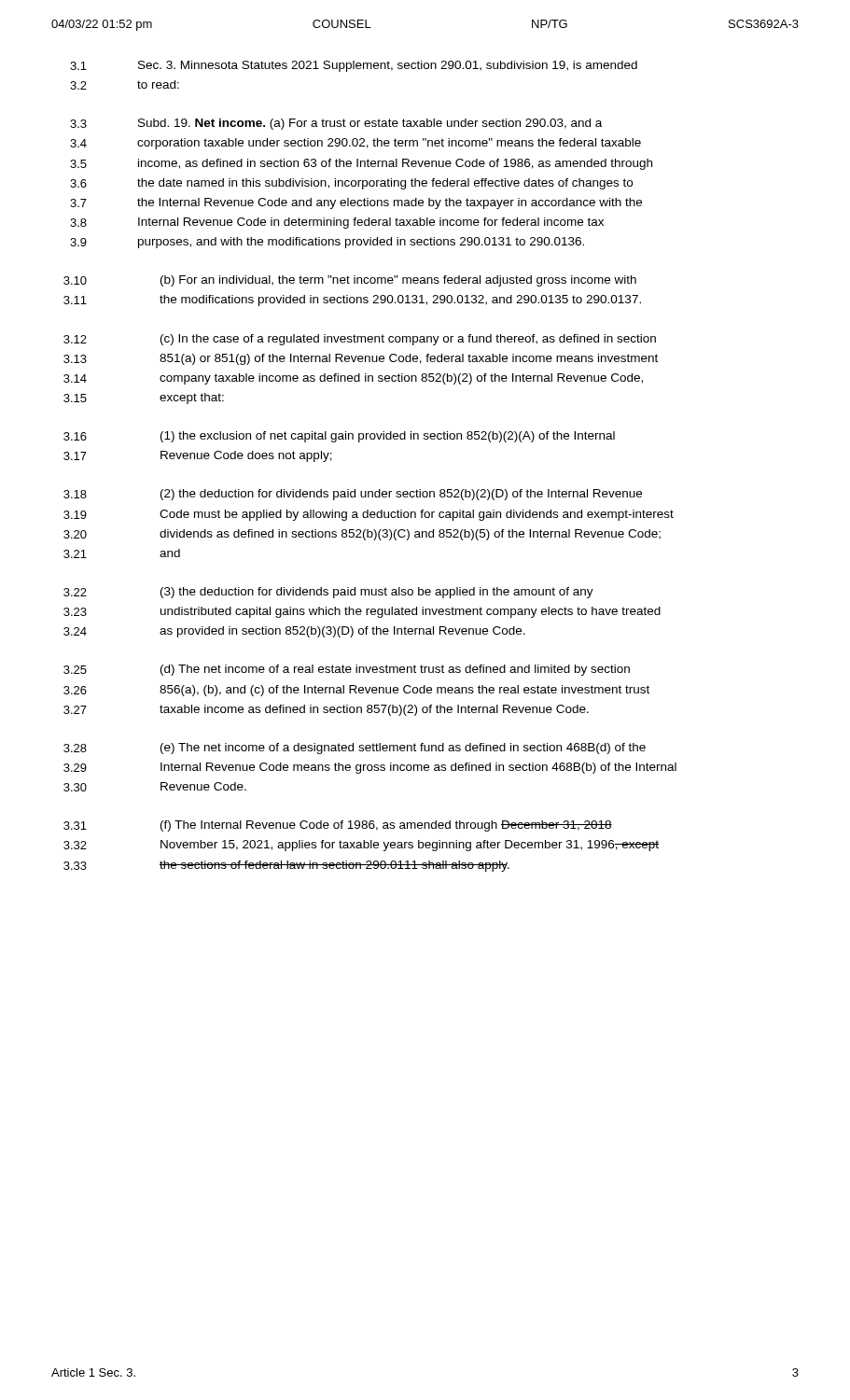Image resolution: width=850 pixels, height=1400 pixels.
Task: Point to the element starting "12 (c) In the case of a"
Action: 425,368
